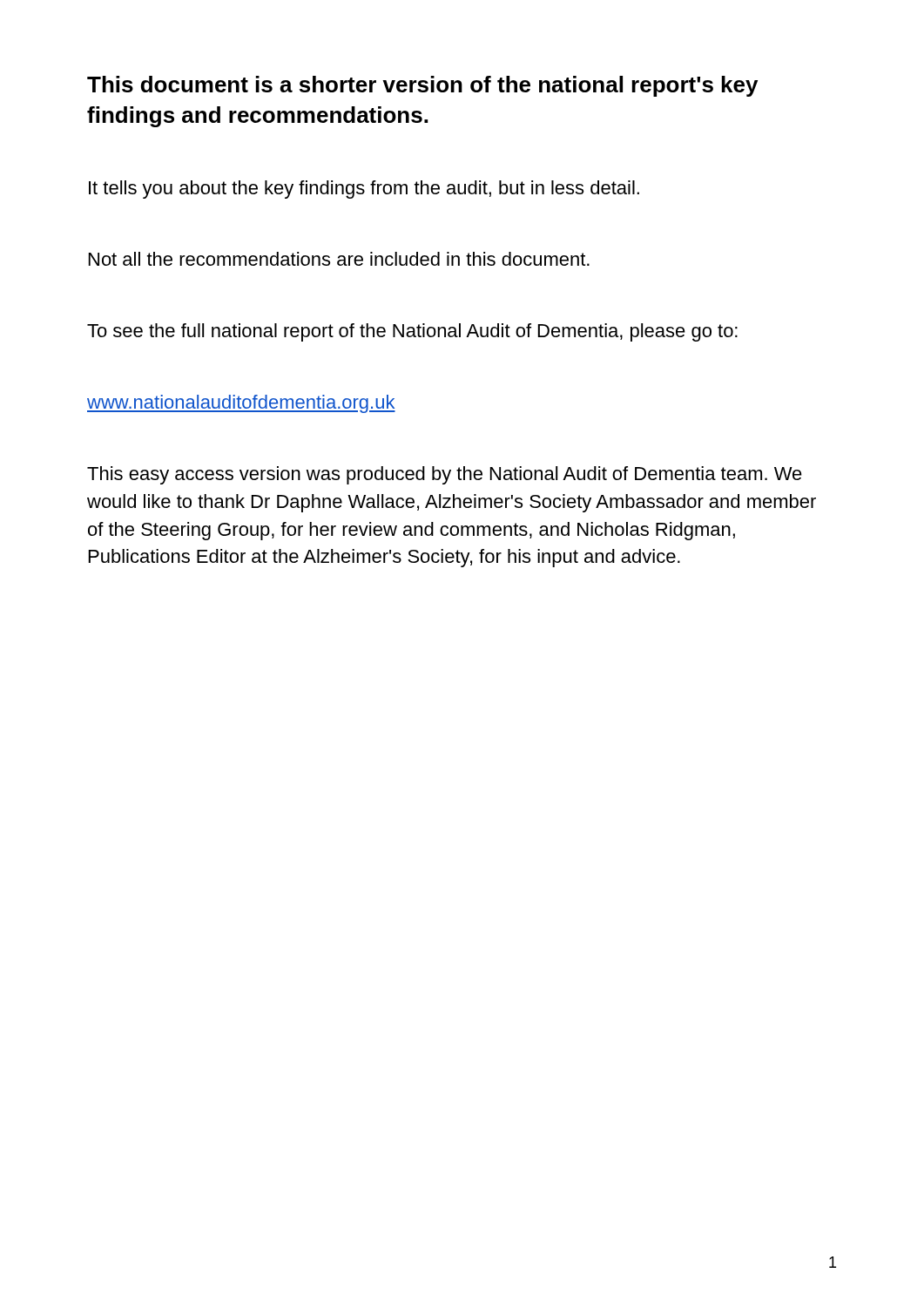
Task: Navigate to the passage starting "This easy access version was produced"
Action: tap(452, 515)
